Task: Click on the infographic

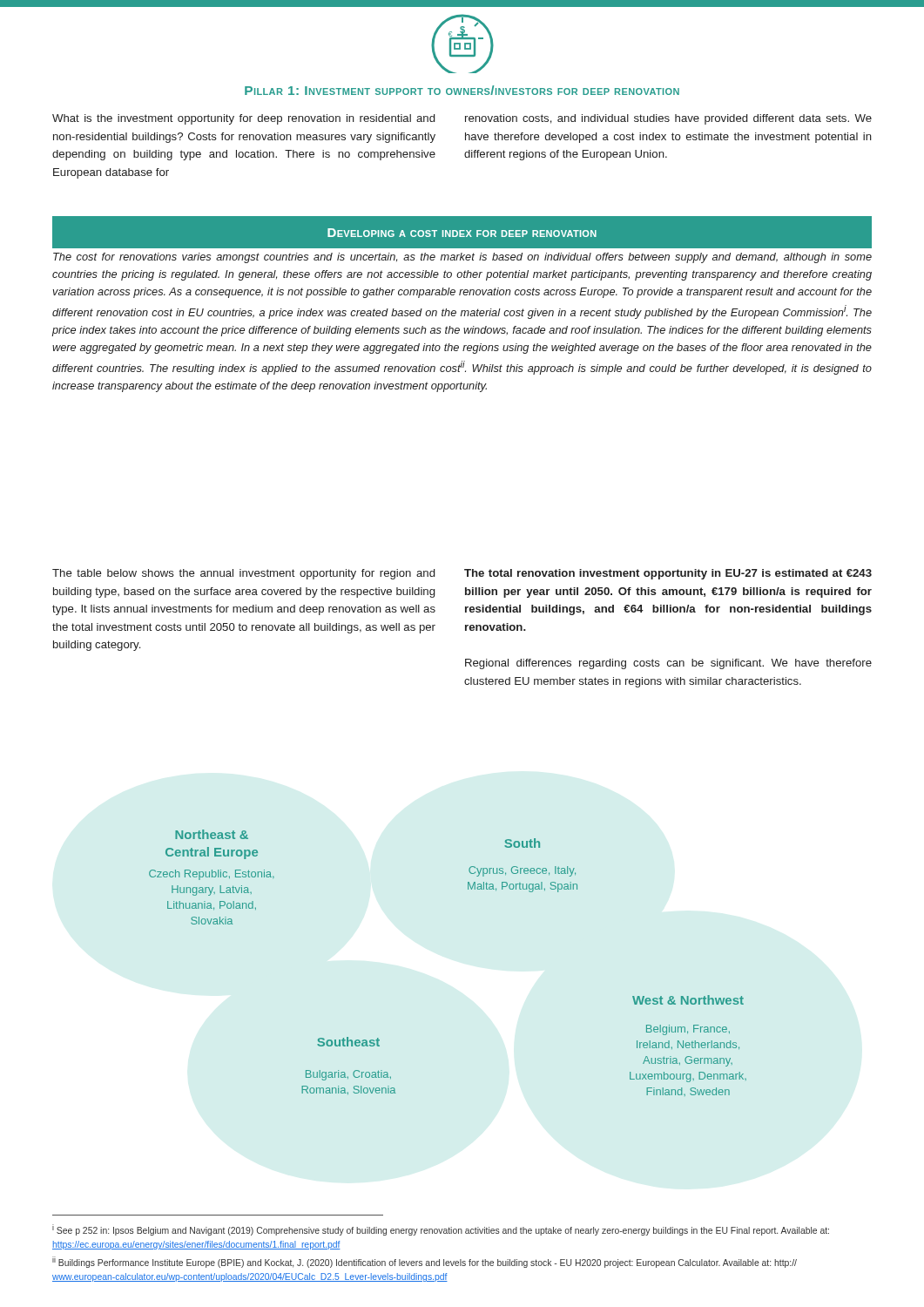Action: (x=462, y=985)
